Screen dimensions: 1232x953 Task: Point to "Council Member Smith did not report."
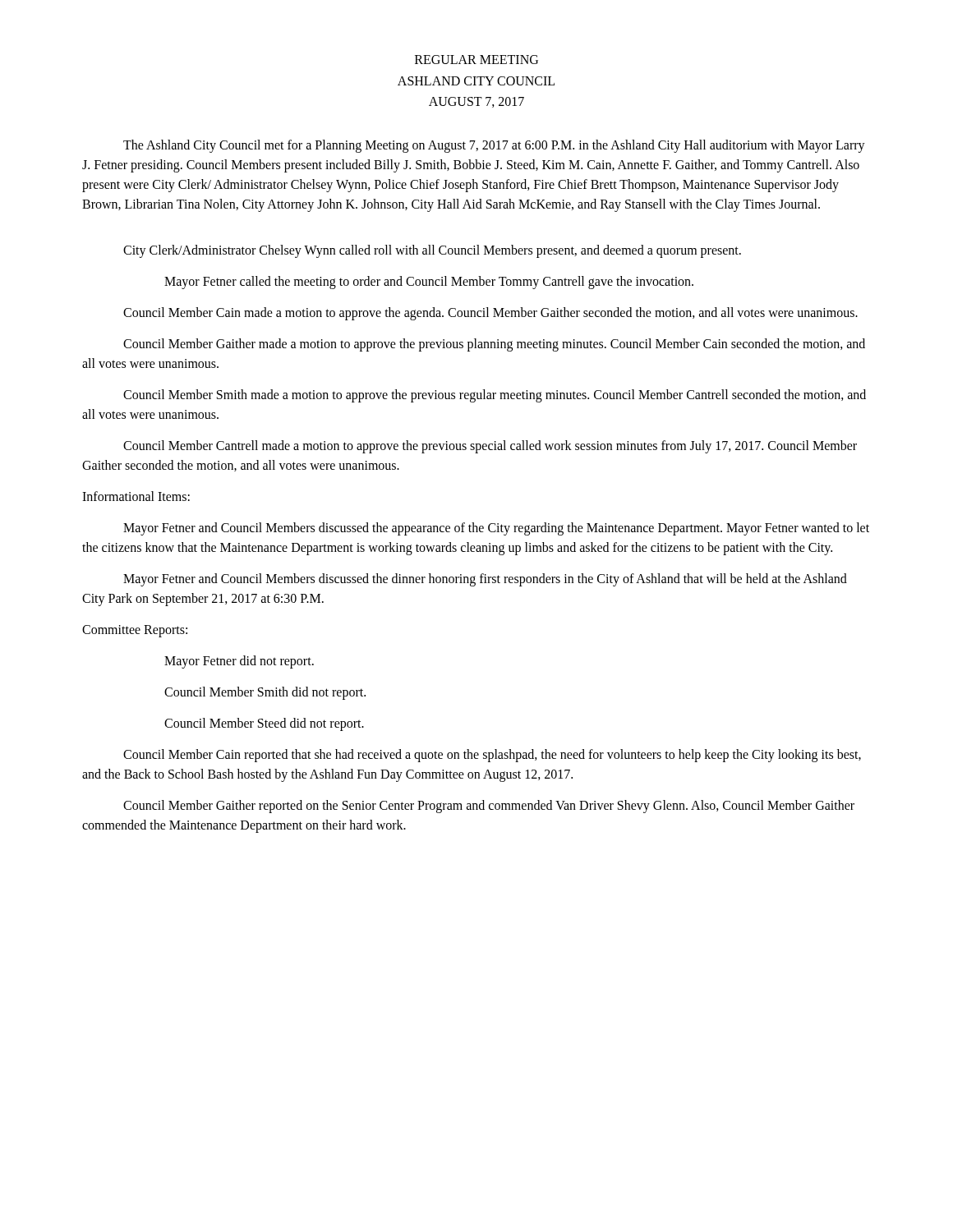click(x=265, y=692)
